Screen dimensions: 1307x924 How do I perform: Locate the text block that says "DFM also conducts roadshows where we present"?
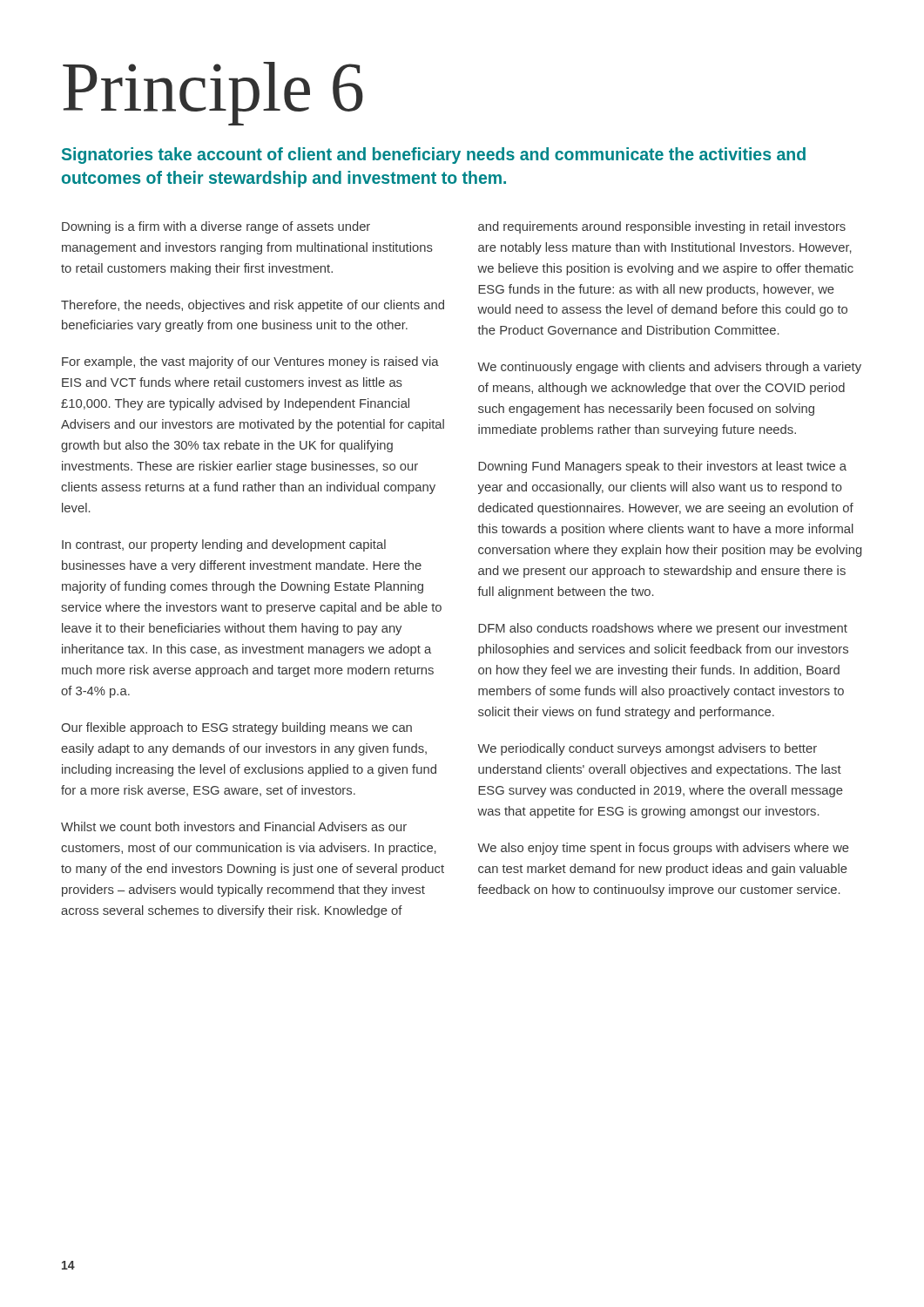pyautogui.click(x=670, y=671)
